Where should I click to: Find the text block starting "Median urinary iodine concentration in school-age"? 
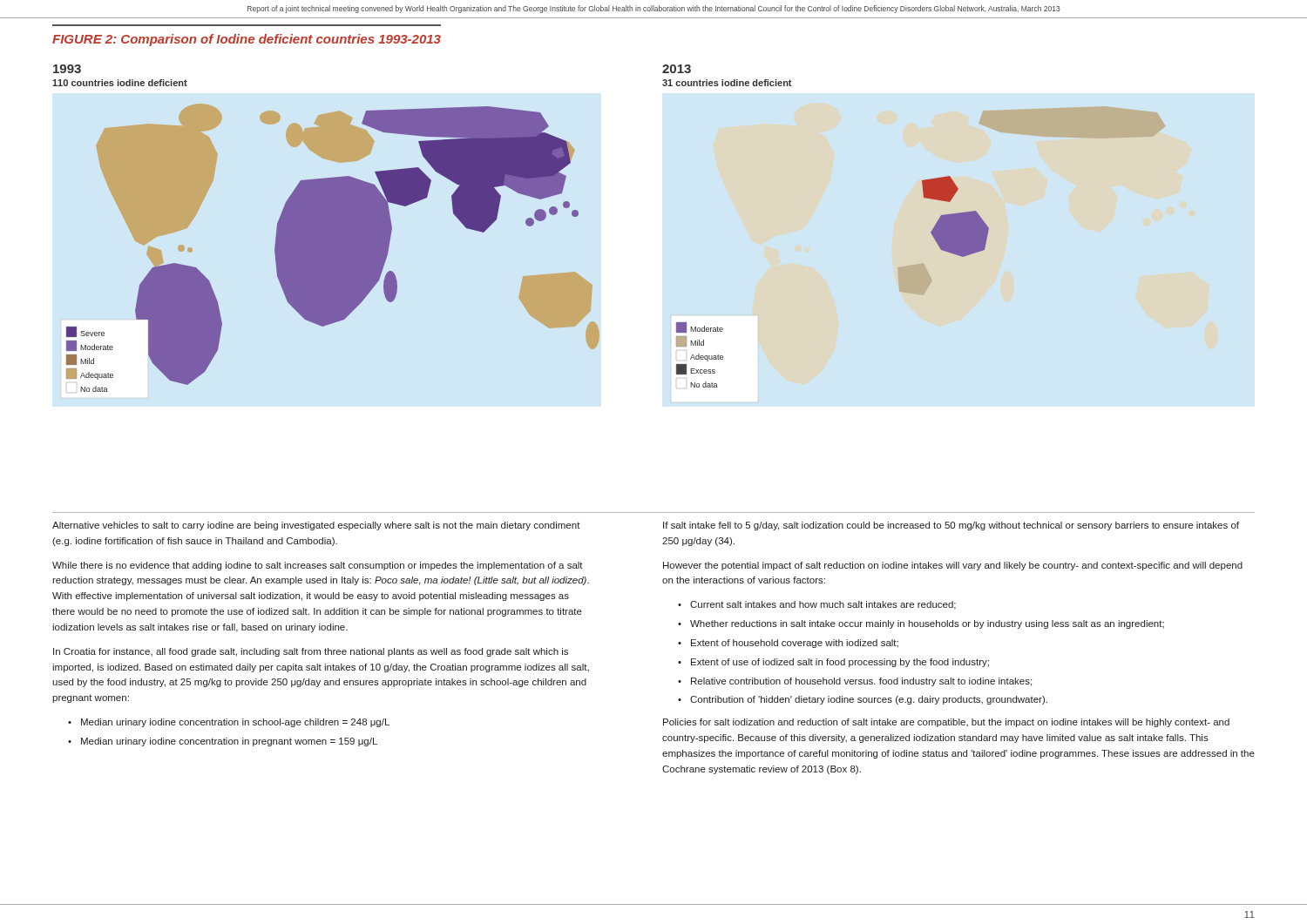coord(235,722)
